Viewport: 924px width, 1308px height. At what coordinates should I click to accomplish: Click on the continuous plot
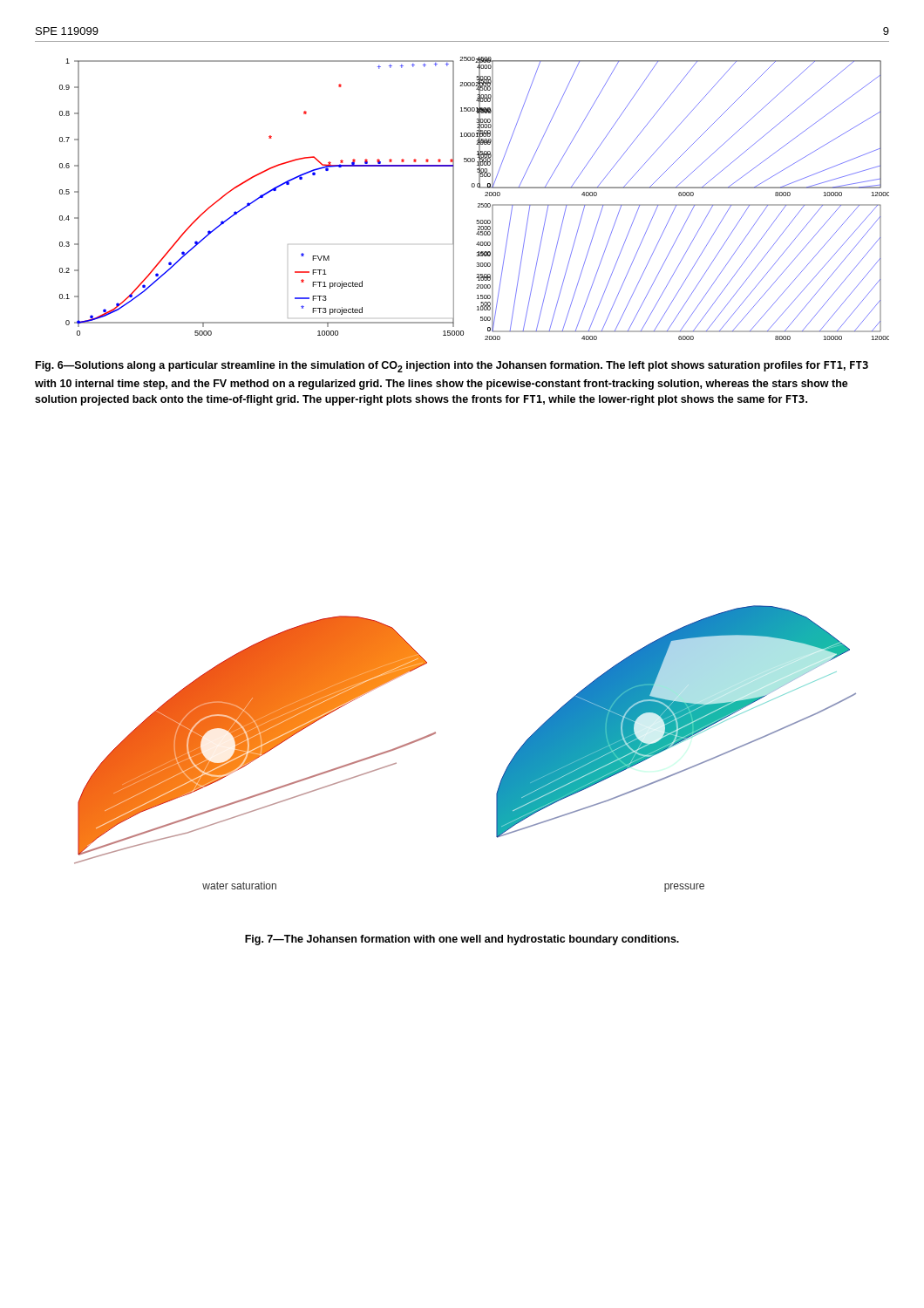pyautogui.click(x=462, y=201)
